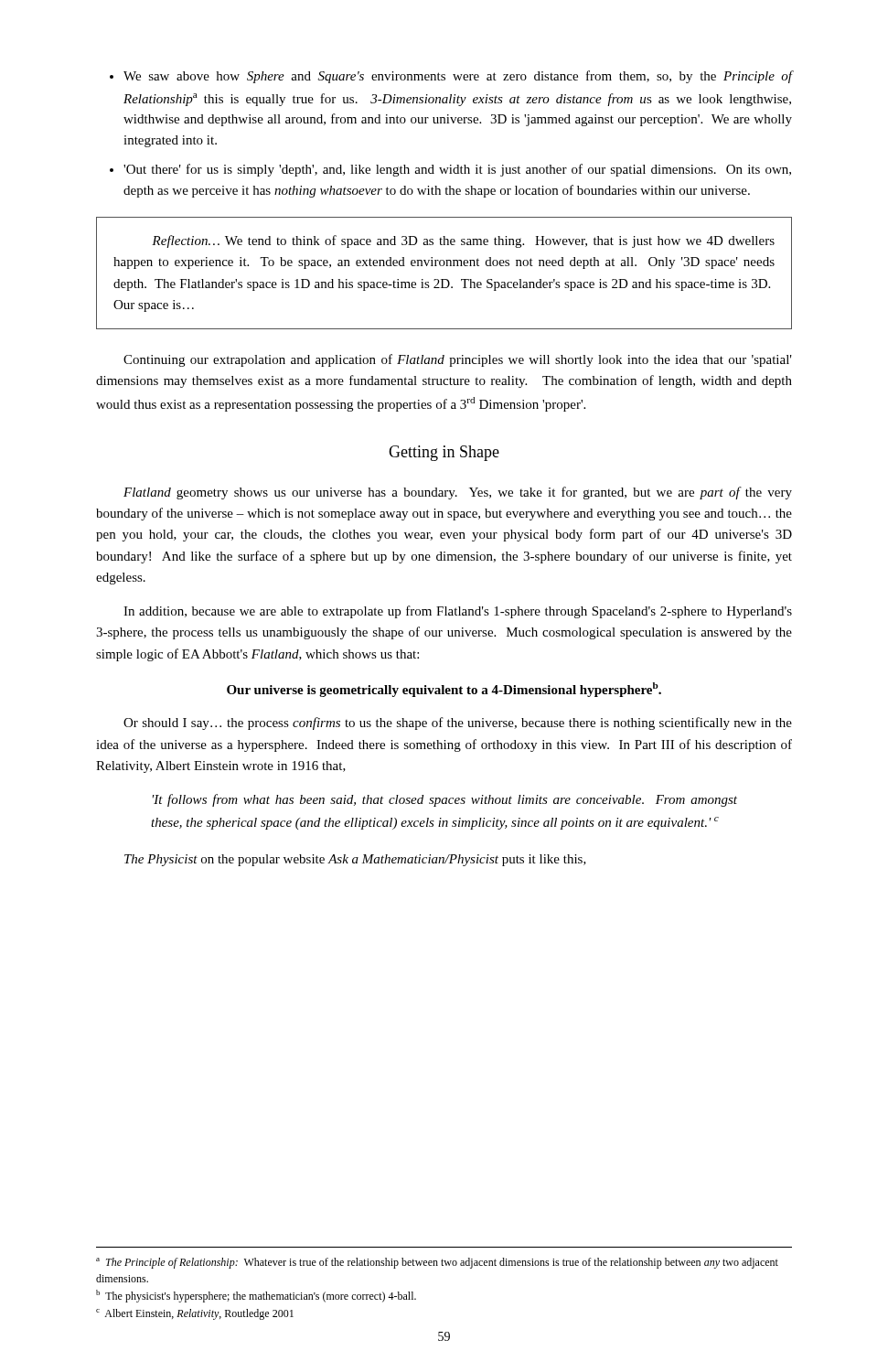Viewport: 888px width, 1372px height.
Task: Find the text block that reads "'It follows from what has been said, that"
Action: tap(444, 811)
